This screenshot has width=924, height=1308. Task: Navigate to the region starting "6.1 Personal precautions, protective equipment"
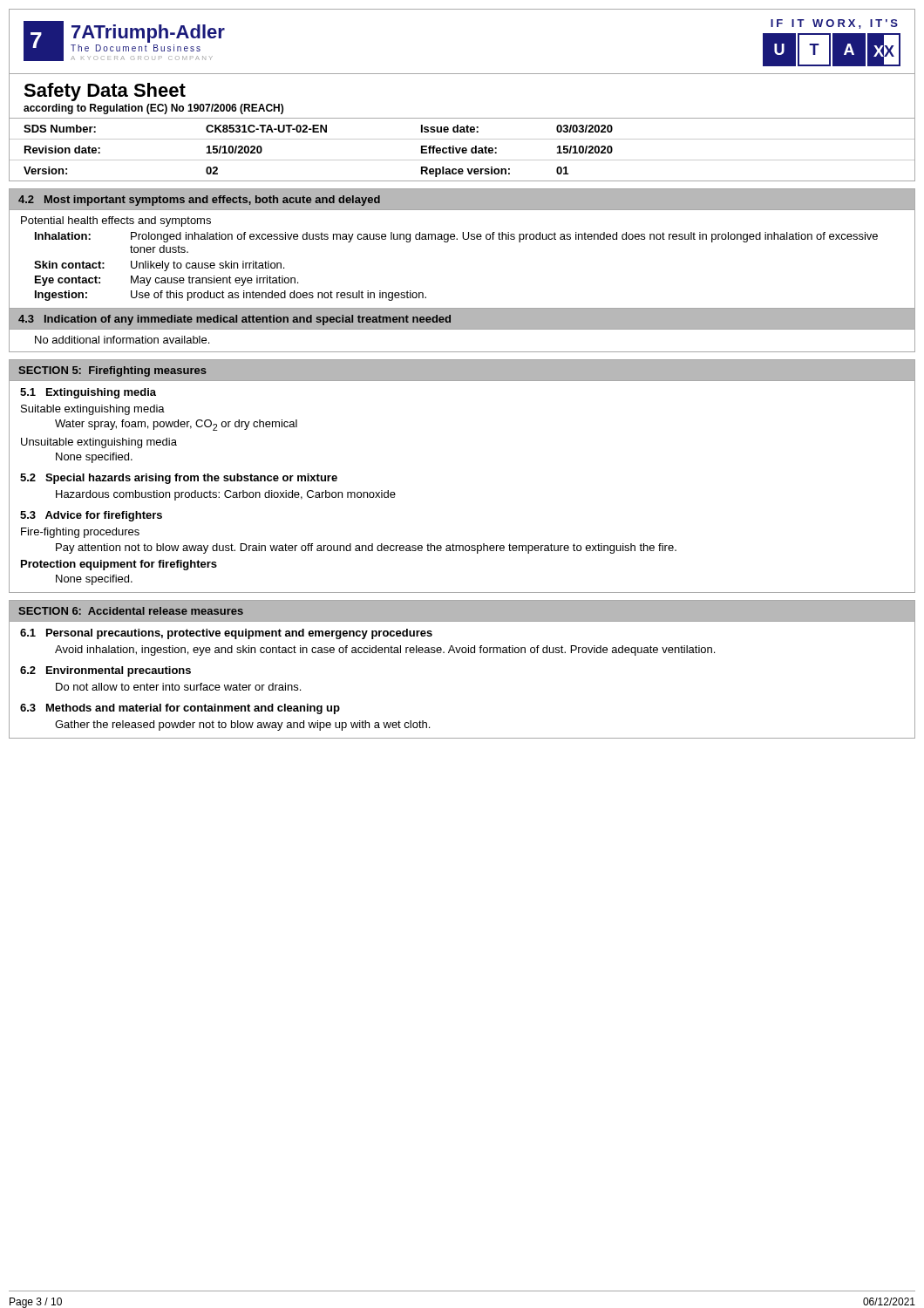click(226, 632)
